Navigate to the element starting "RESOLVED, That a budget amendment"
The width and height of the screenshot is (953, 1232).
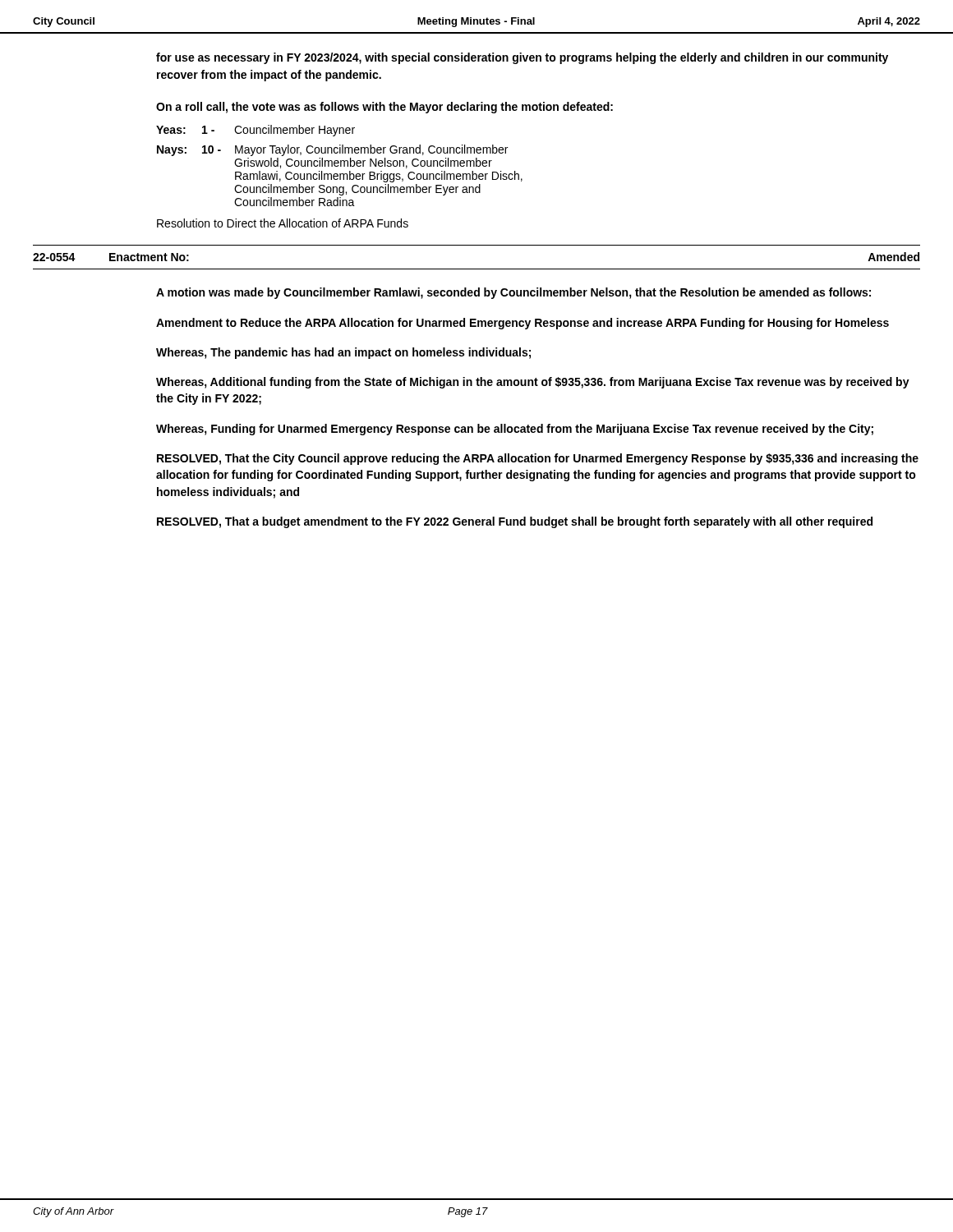click(x=515, y=522)
